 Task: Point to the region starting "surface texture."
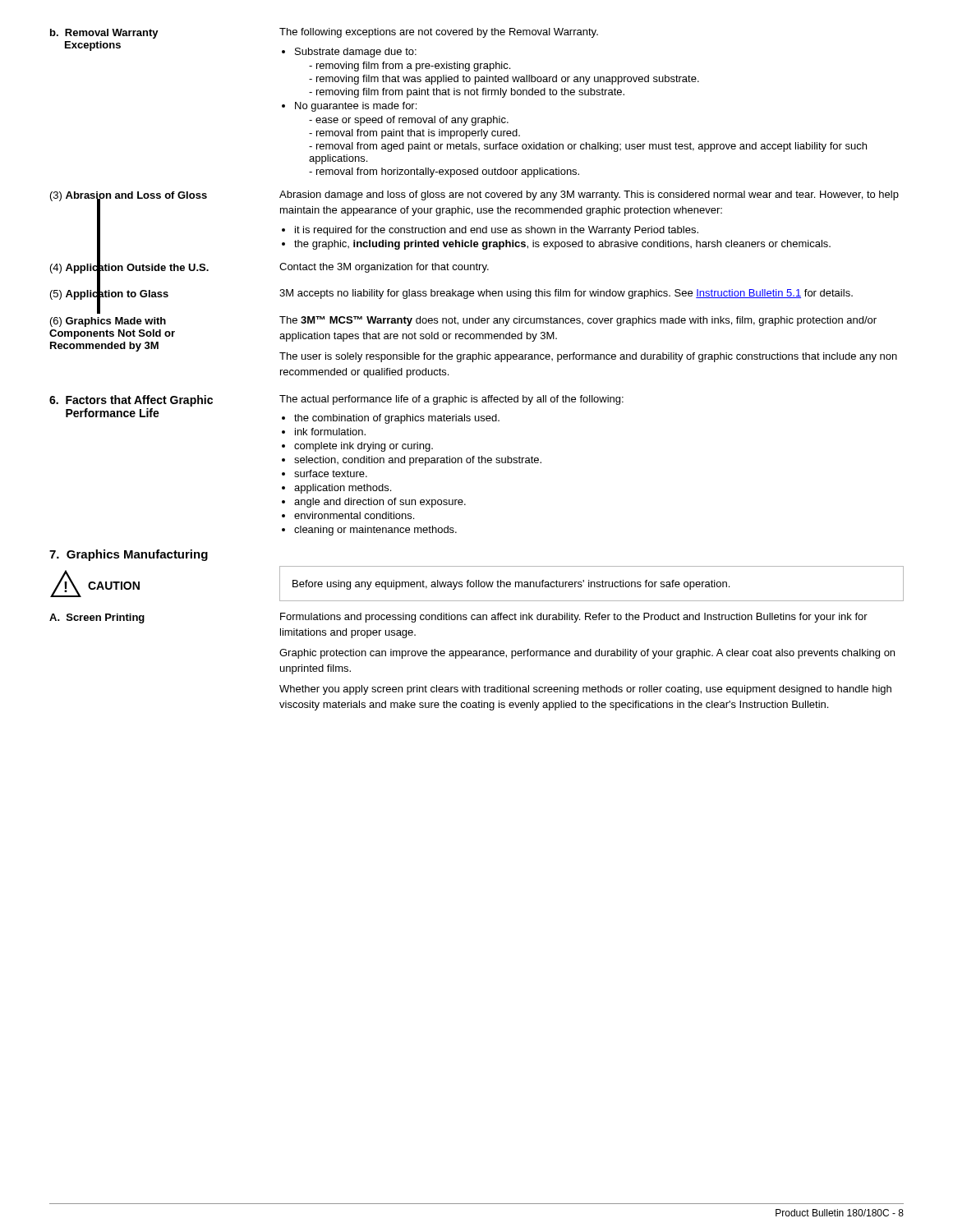pos(331,474)
